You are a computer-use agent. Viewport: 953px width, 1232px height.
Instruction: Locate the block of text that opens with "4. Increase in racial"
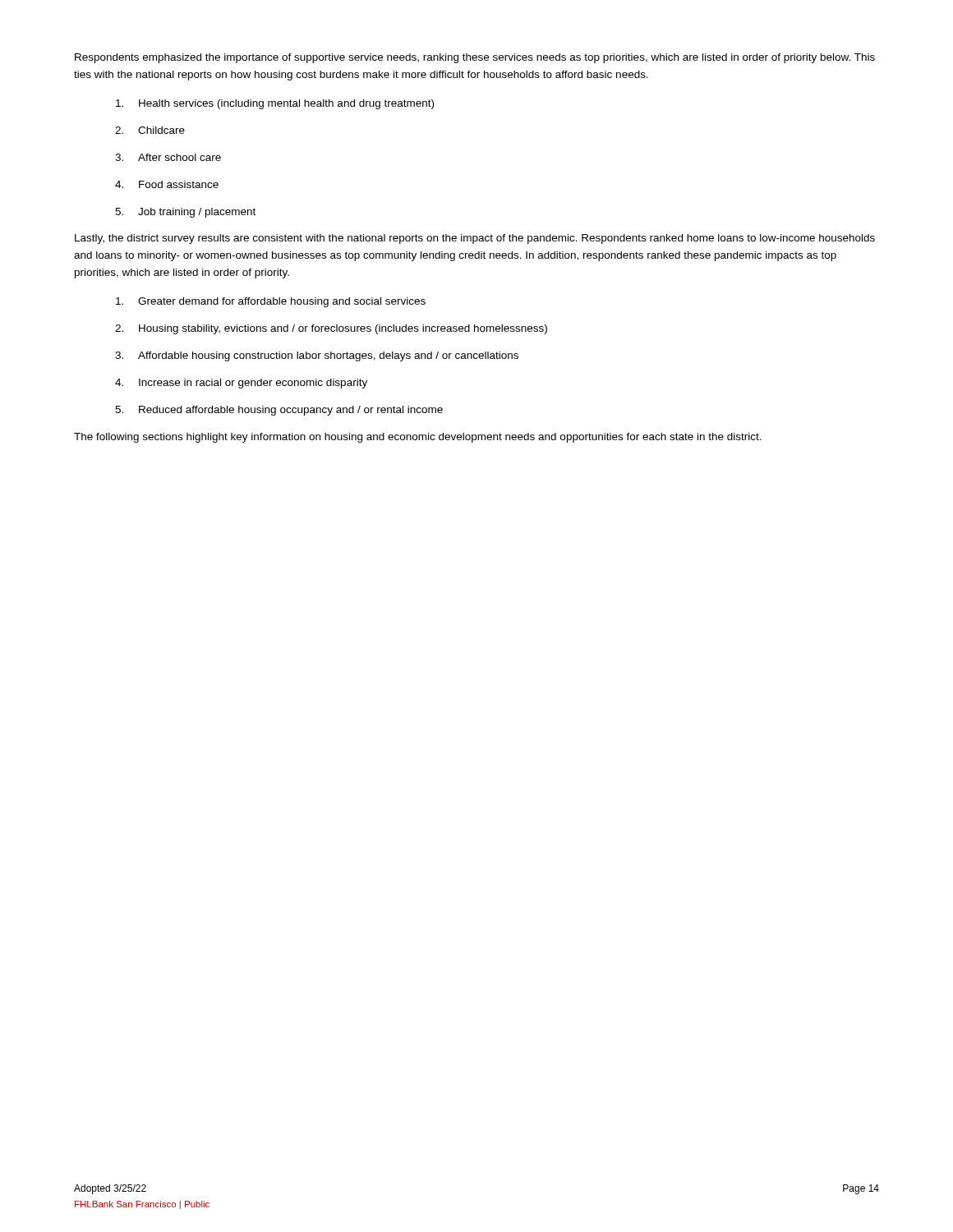point(241,383)
